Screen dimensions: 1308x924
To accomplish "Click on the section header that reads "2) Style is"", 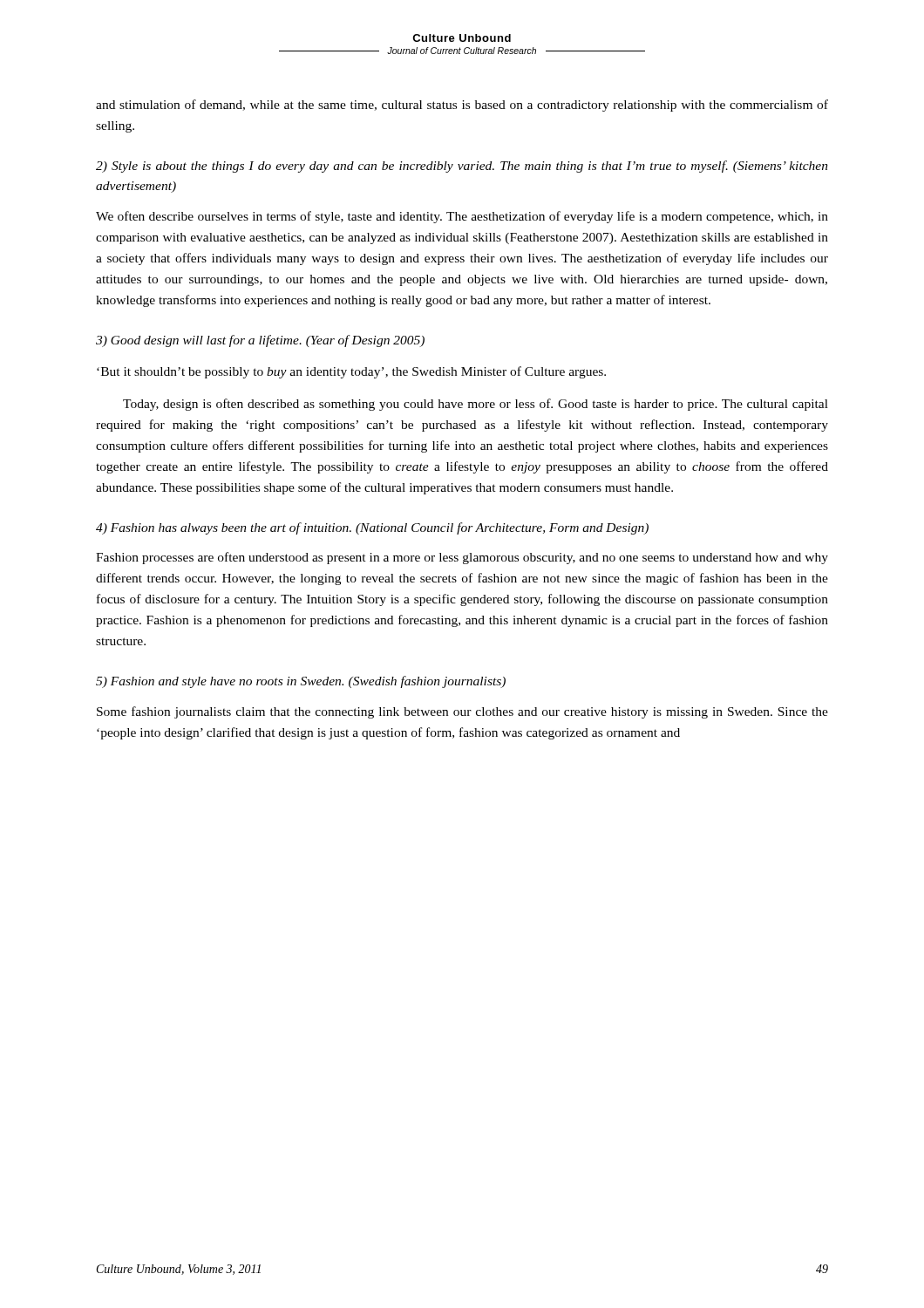I will pyautogui.click(x=462, y=176).
